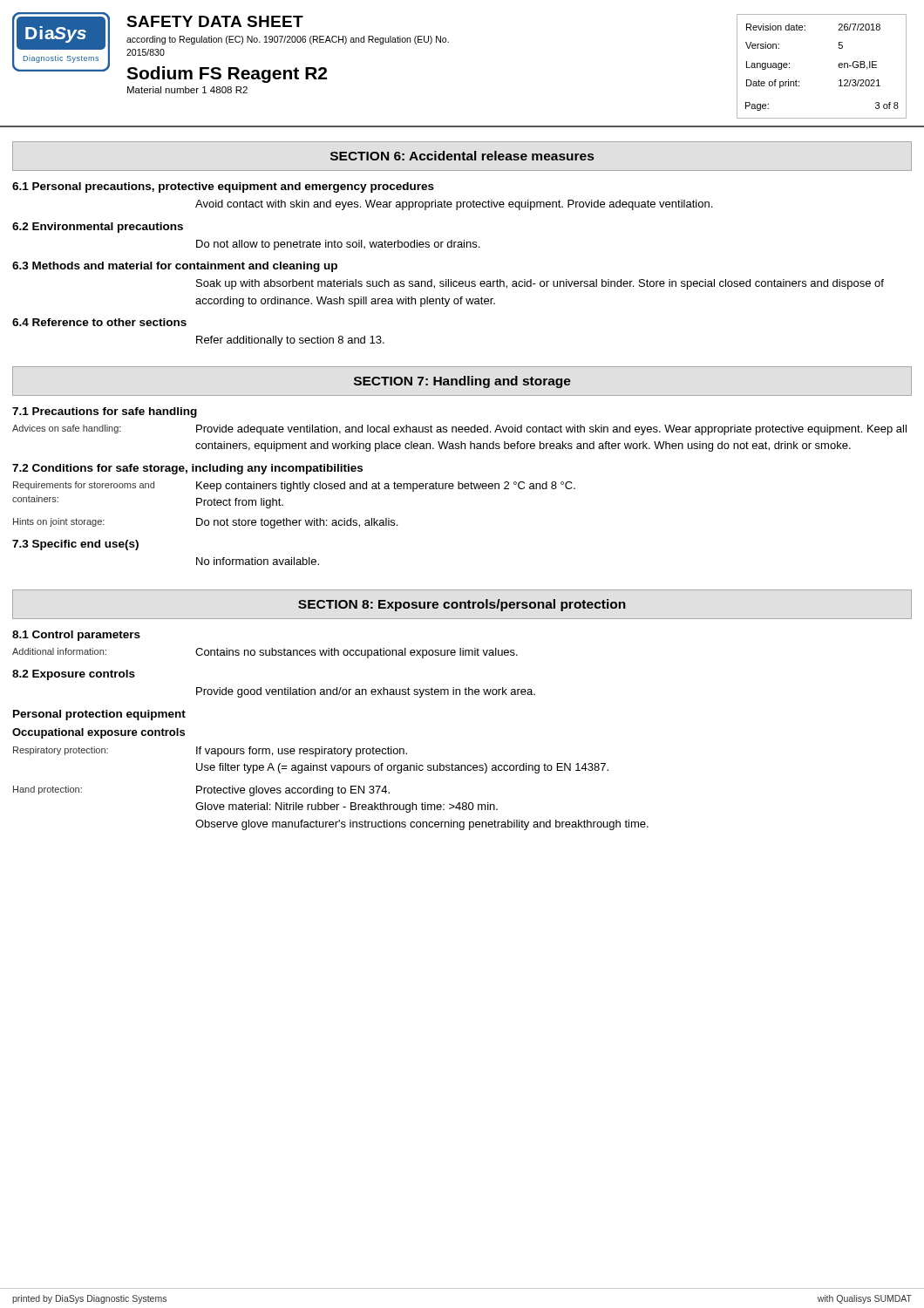Locate the text block that reads "Hints on joint storage: Do not"

205,523
